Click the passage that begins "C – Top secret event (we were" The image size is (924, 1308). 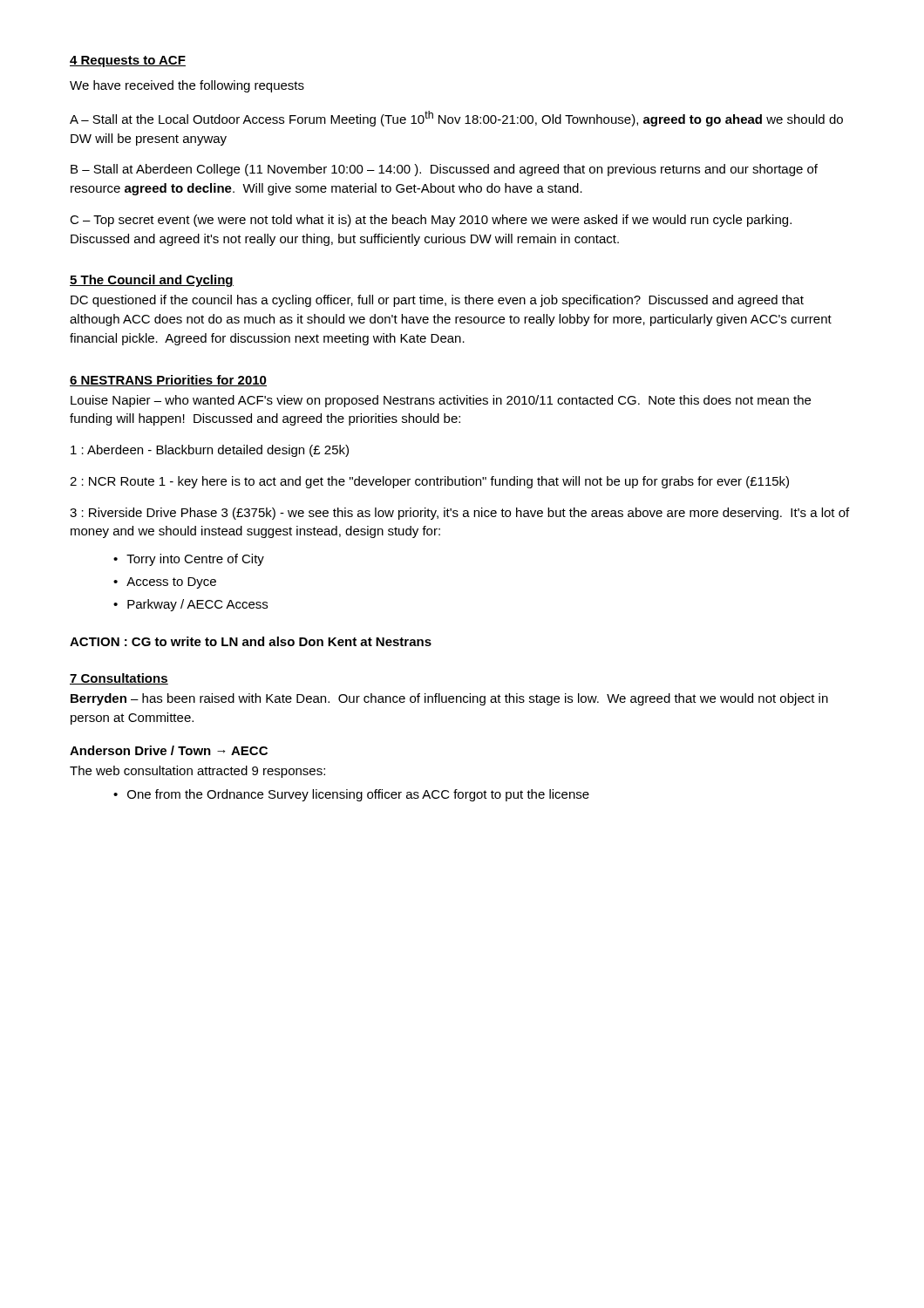433,229
